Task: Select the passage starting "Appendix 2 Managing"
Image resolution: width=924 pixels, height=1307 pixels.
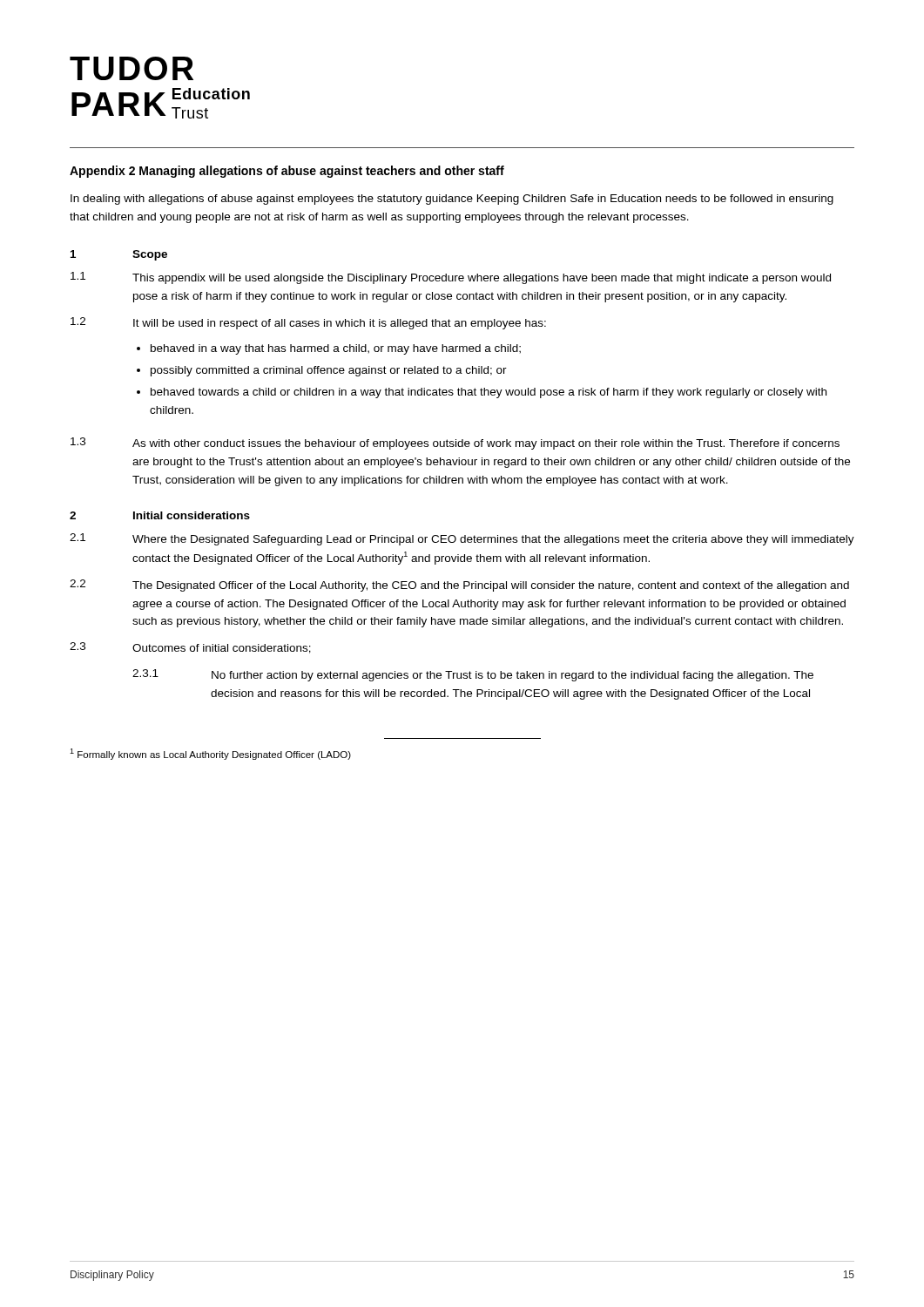Action: click(287, 171)
